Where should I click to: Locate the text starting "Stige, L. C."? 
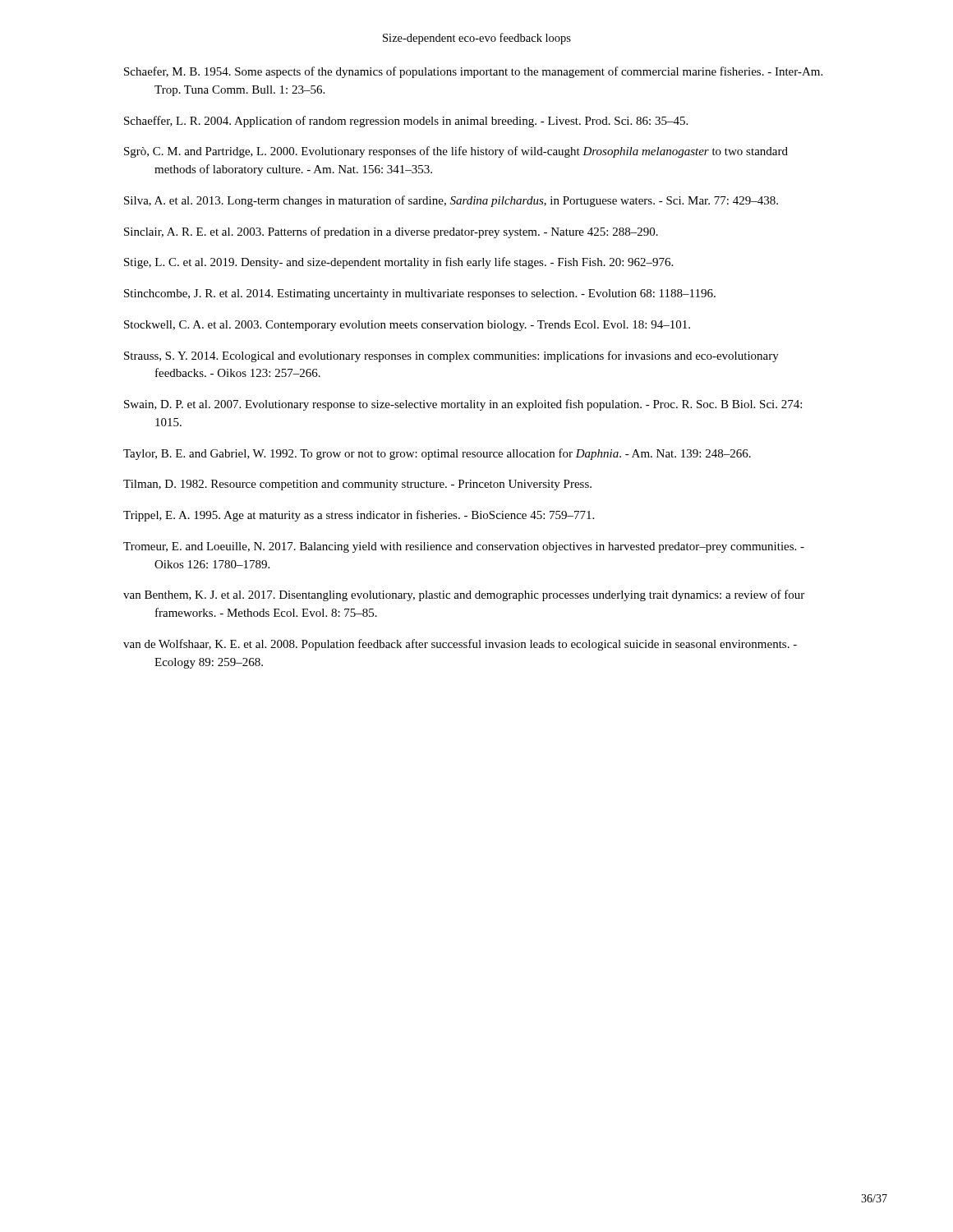click(x=476, y=263)
